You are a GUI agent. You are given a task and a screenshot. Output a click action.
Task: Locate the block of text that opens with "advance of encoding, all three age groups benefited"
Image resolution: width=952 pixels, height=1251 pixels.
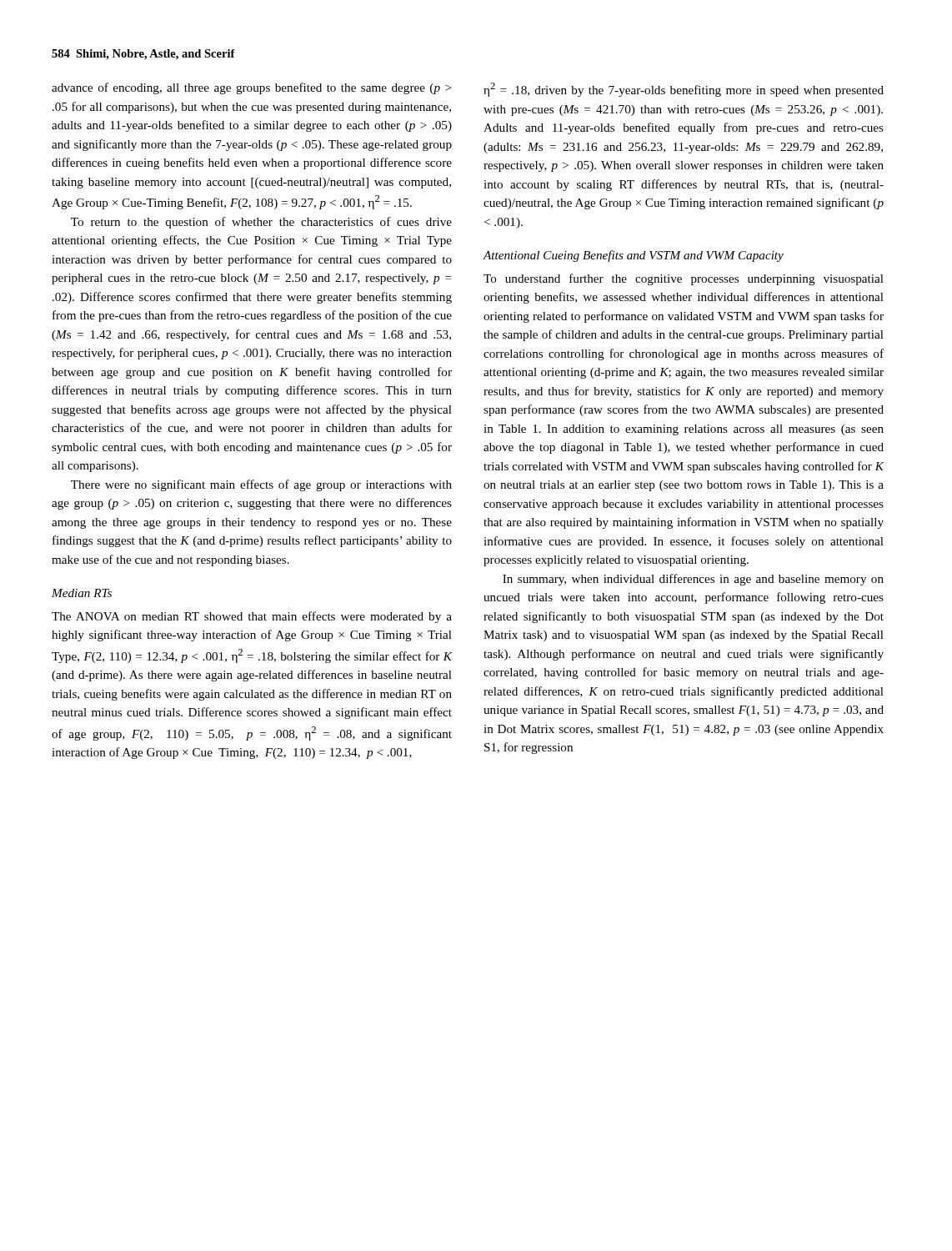tap(252, 146)
